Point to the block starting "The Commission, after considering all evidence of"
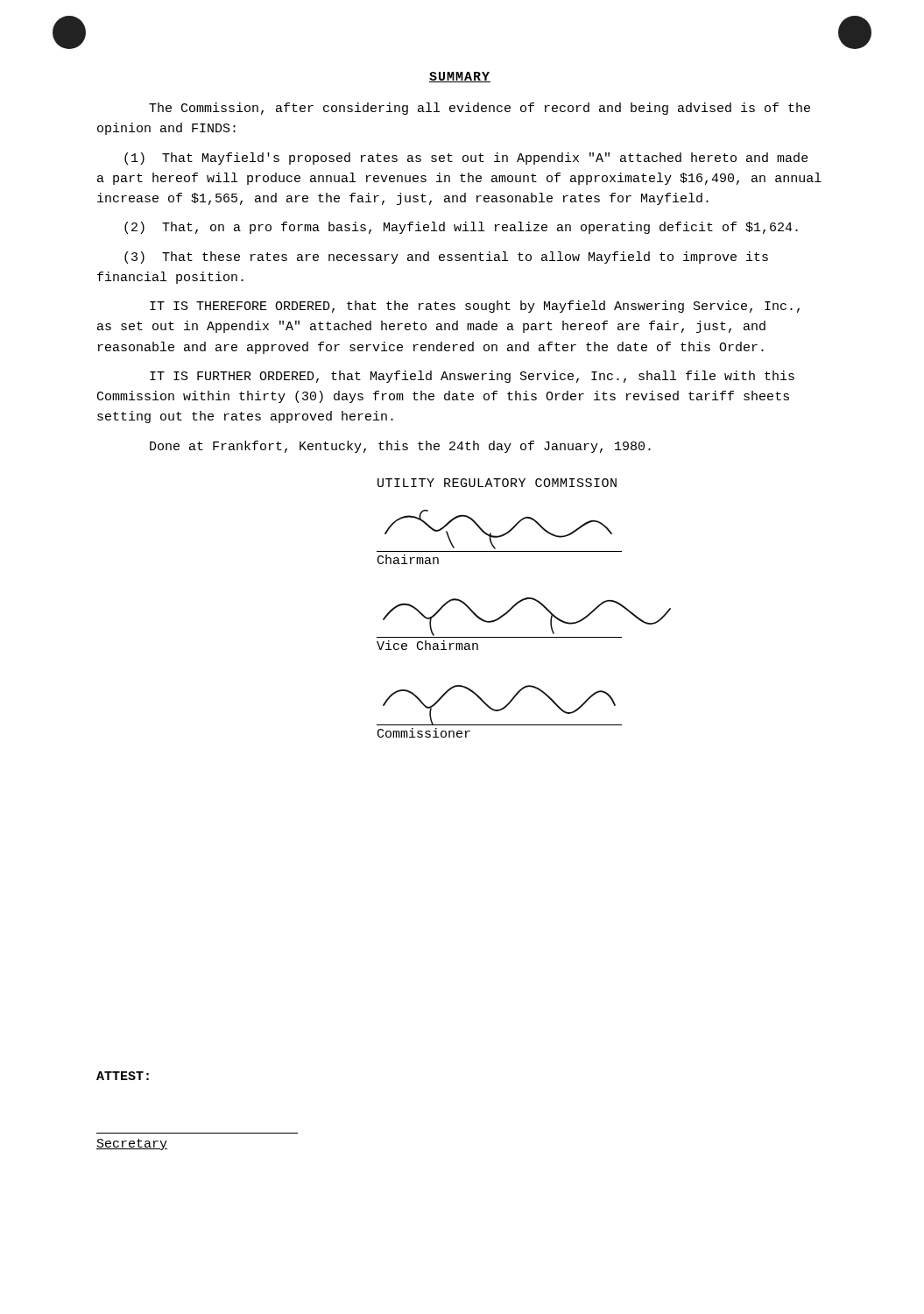The width and height of the screenshot is (924, 1314). [x=454, y=119]
